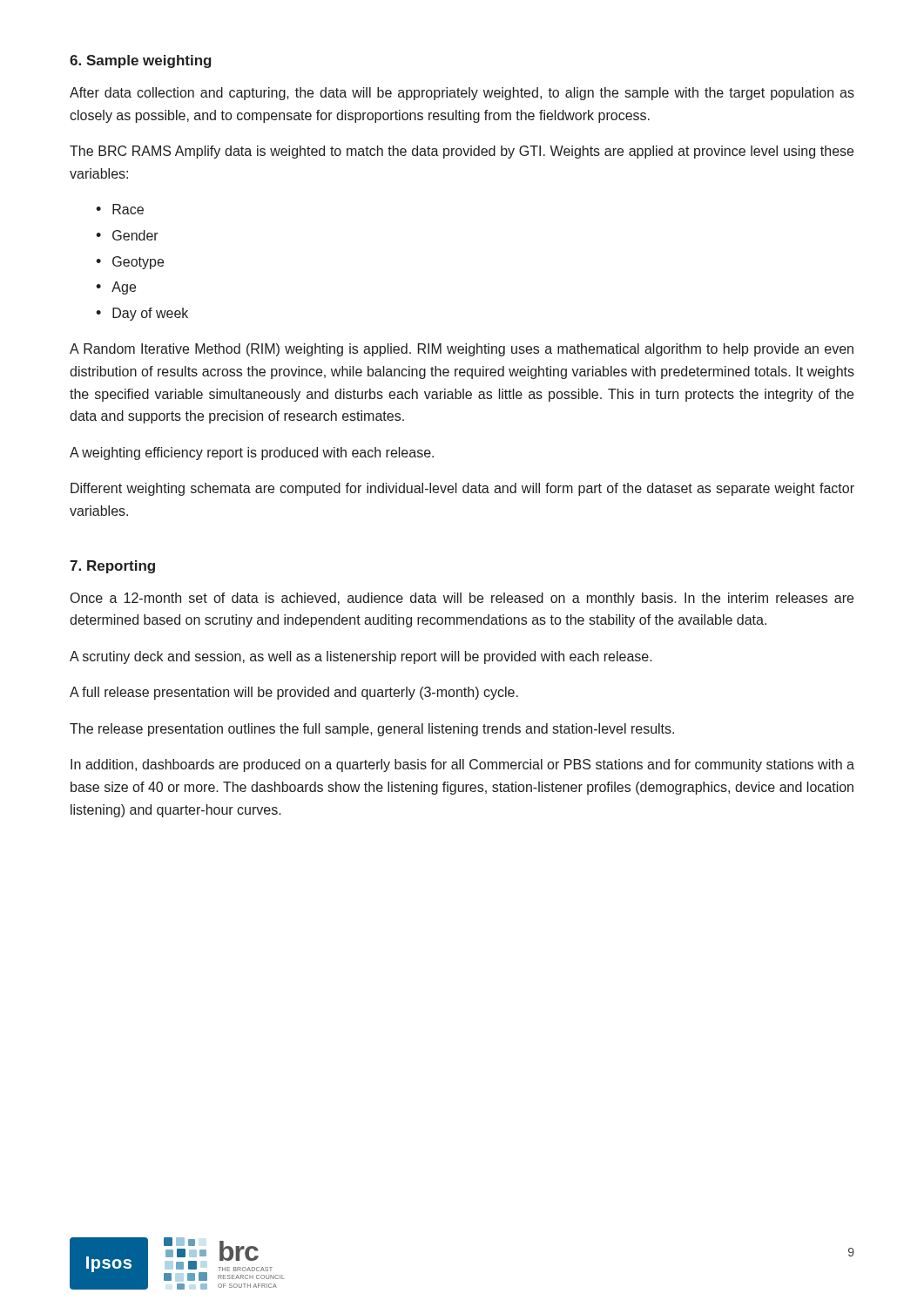Click on the text starting "The BRC RAMS Amplify data"
Image resolution: width=924 pixels, height=1307 pixels.
point(462,162)
